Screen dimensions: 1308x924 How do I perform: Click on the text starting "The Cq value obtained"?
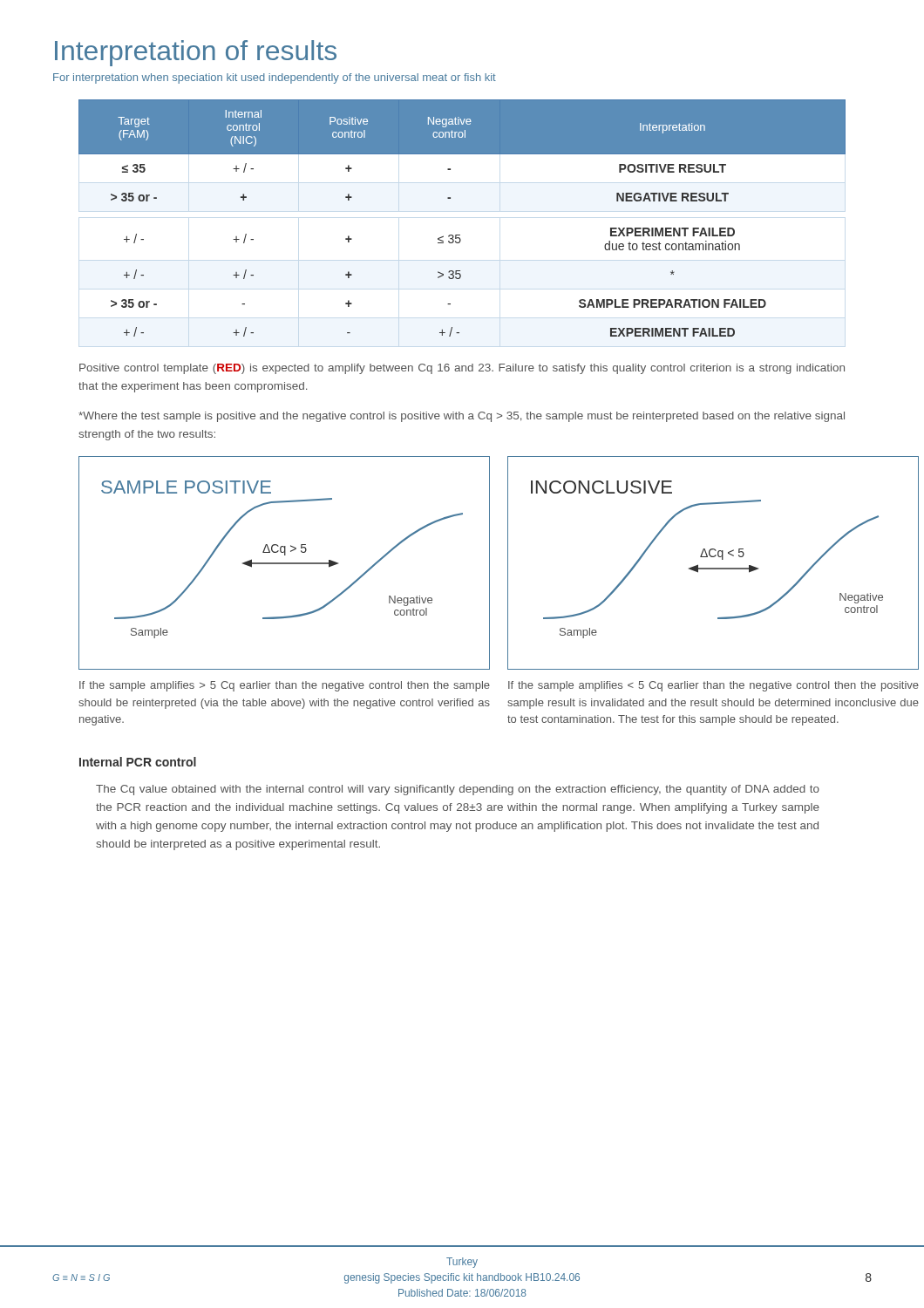click(x=458, y=817)
